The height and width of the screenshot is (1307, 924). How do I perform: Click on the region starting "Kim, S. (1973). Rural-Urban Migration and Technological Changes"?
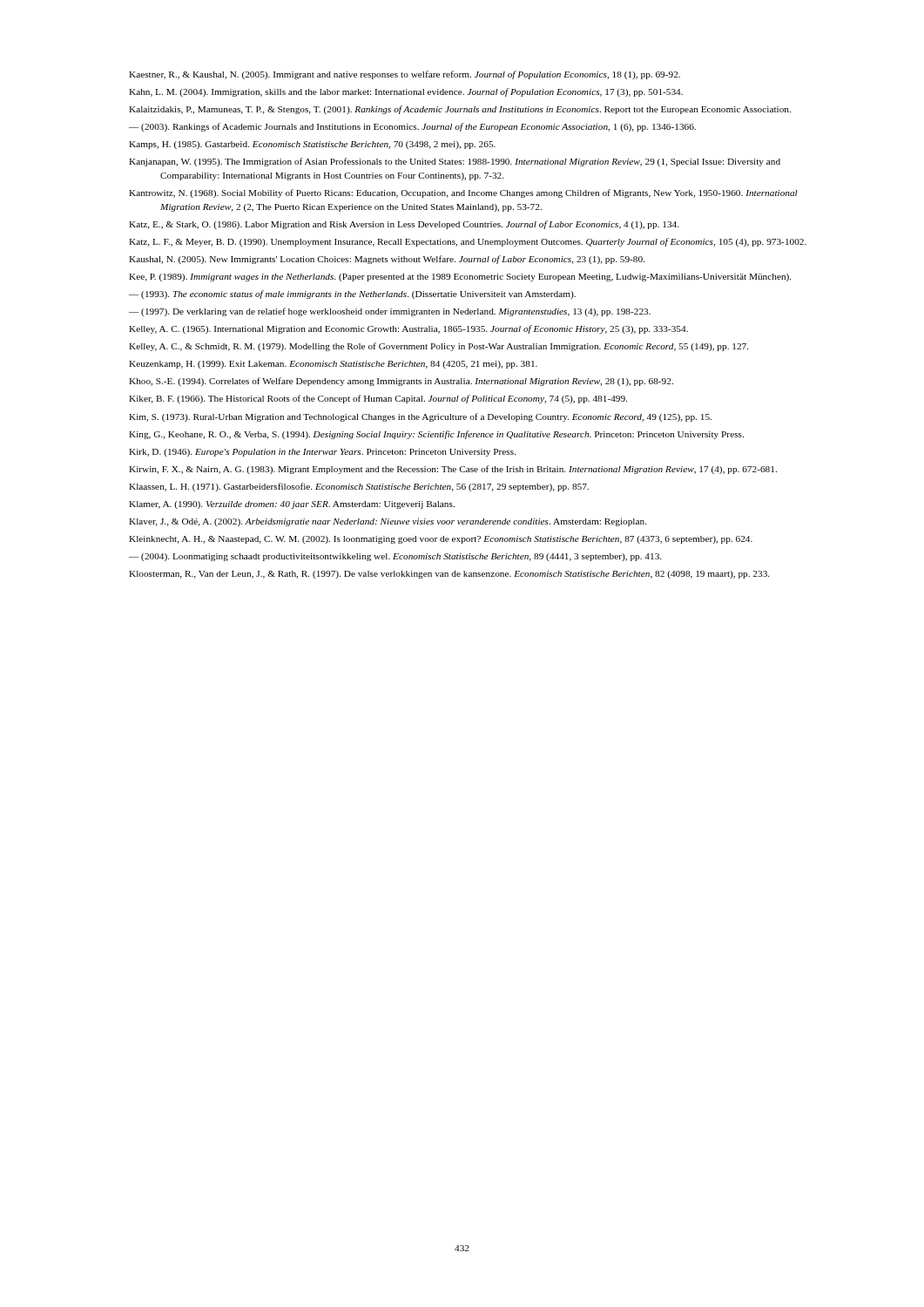coord(421,416)
